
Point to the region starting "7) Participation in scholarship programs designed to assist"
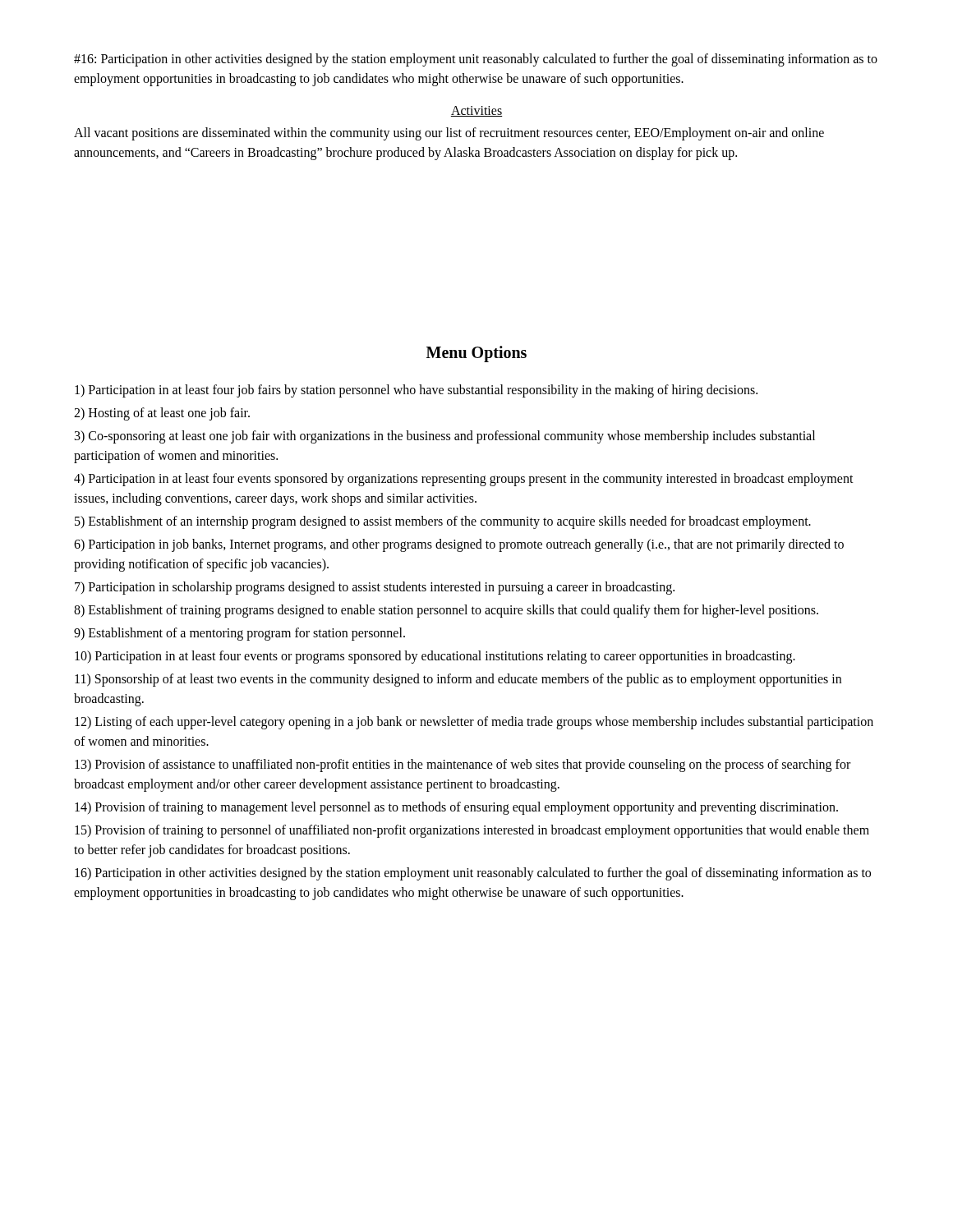pos(375,587)
